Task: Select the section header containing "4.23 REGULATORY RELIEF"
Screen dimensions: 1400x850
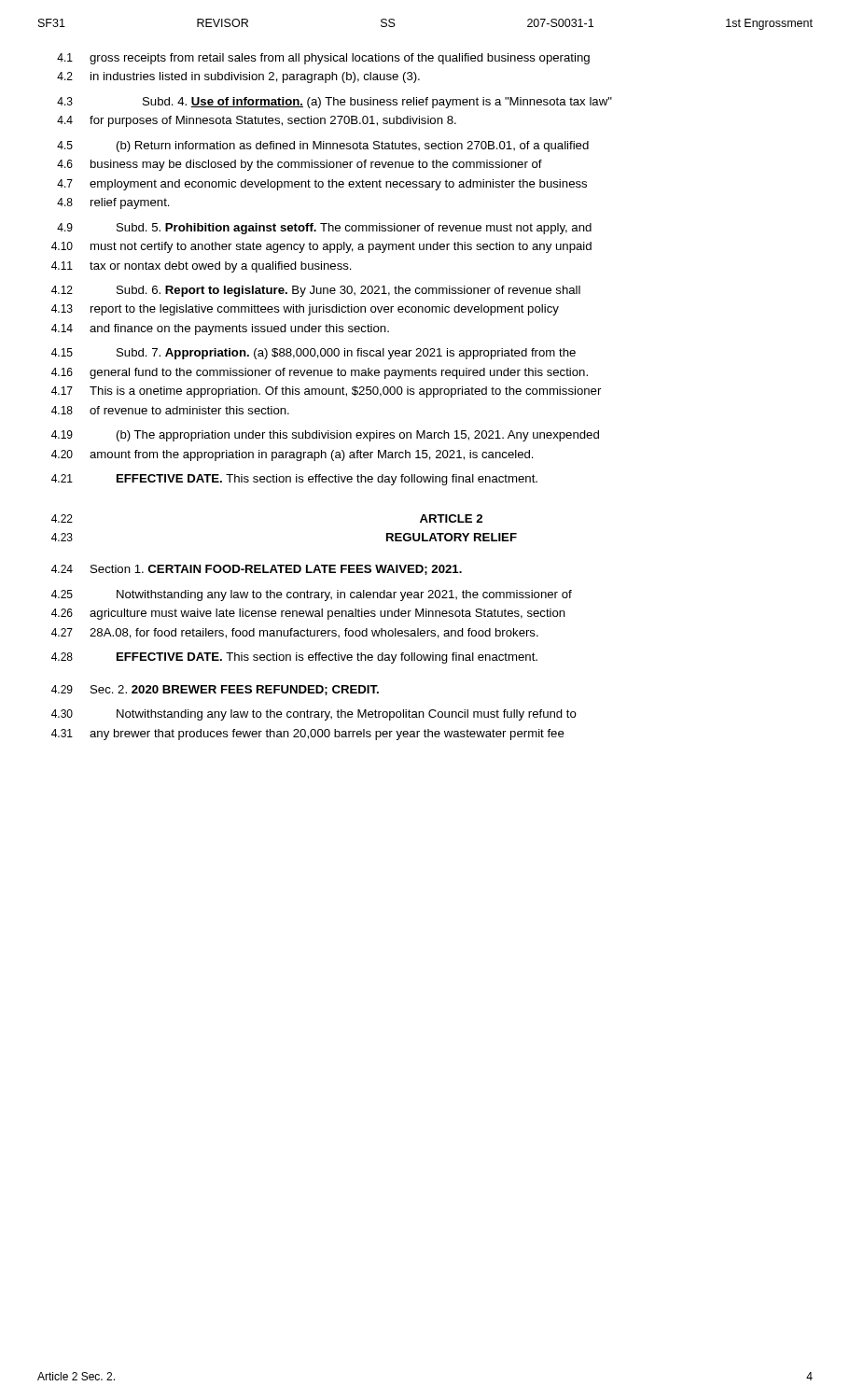Action: point(425,538)
